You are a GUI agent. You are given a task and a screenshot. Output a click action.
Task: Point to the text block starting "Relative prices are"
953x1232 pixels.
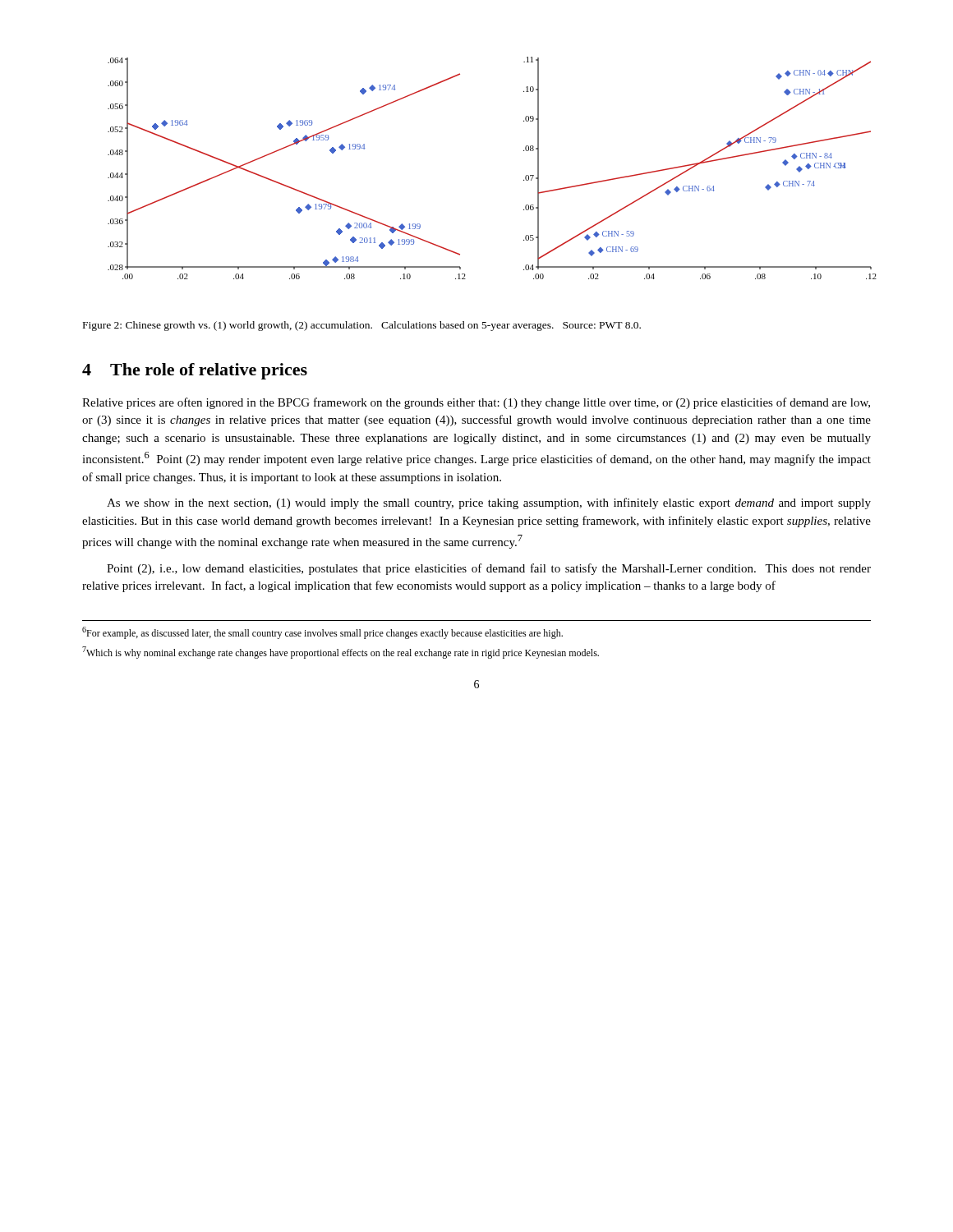click(476, 440)
